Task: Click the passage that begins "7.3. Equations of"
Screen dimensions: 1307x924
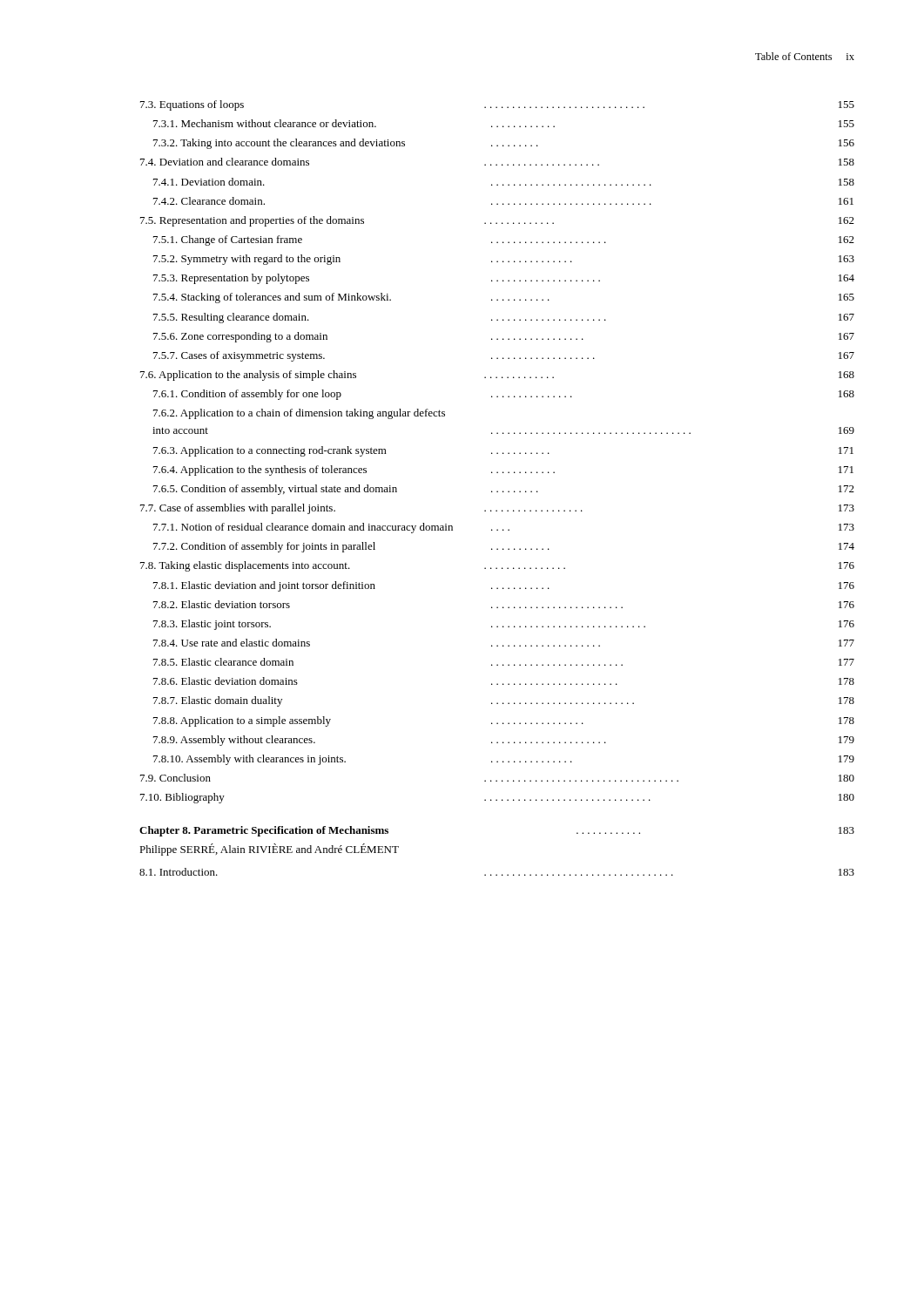Action: (497, 105)
